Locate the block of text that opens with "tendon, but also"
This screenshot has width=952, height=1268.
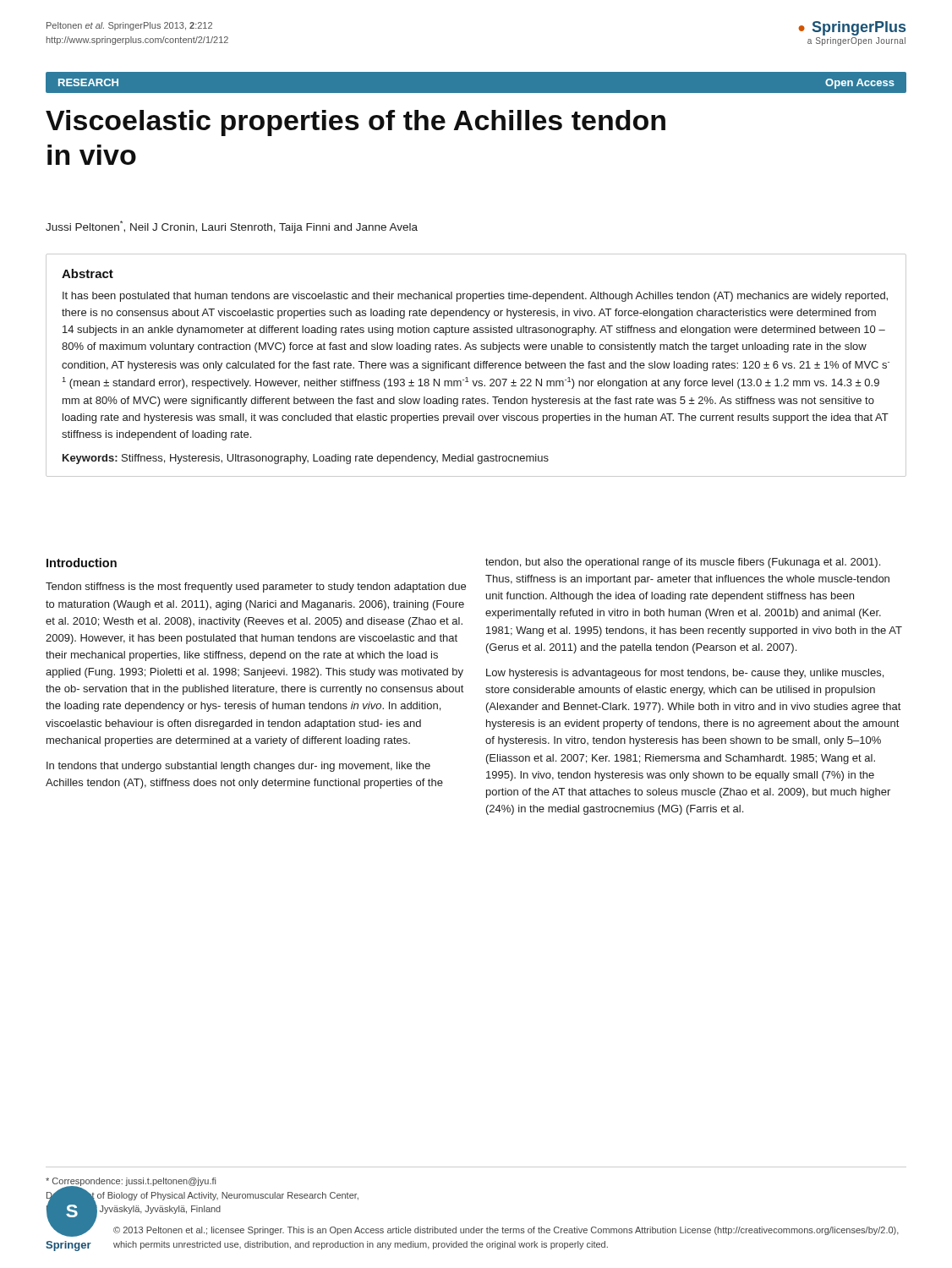coord(696,686)
